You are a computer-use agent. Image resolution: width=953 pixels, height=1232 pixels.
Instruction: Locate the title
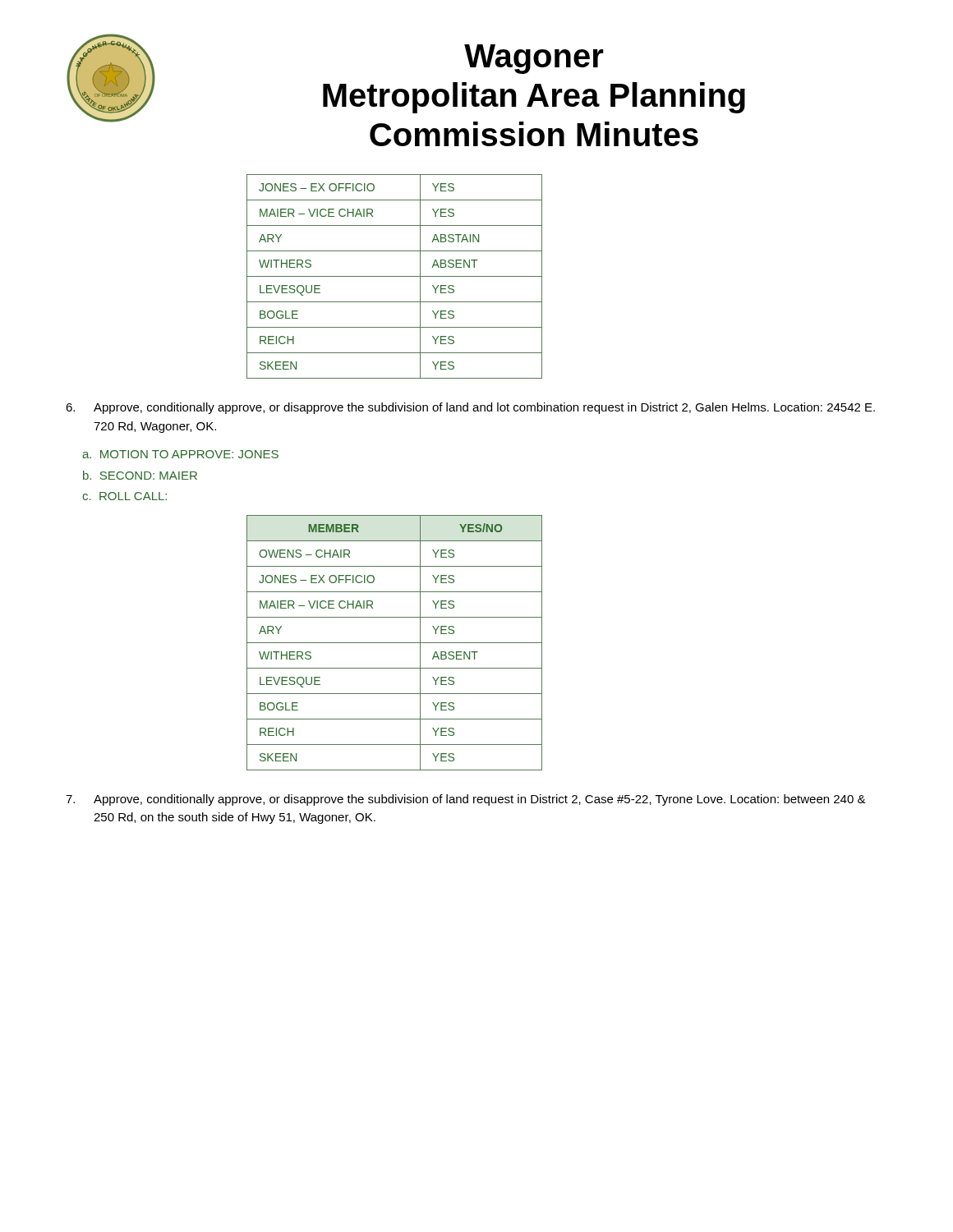click(534, 95)
